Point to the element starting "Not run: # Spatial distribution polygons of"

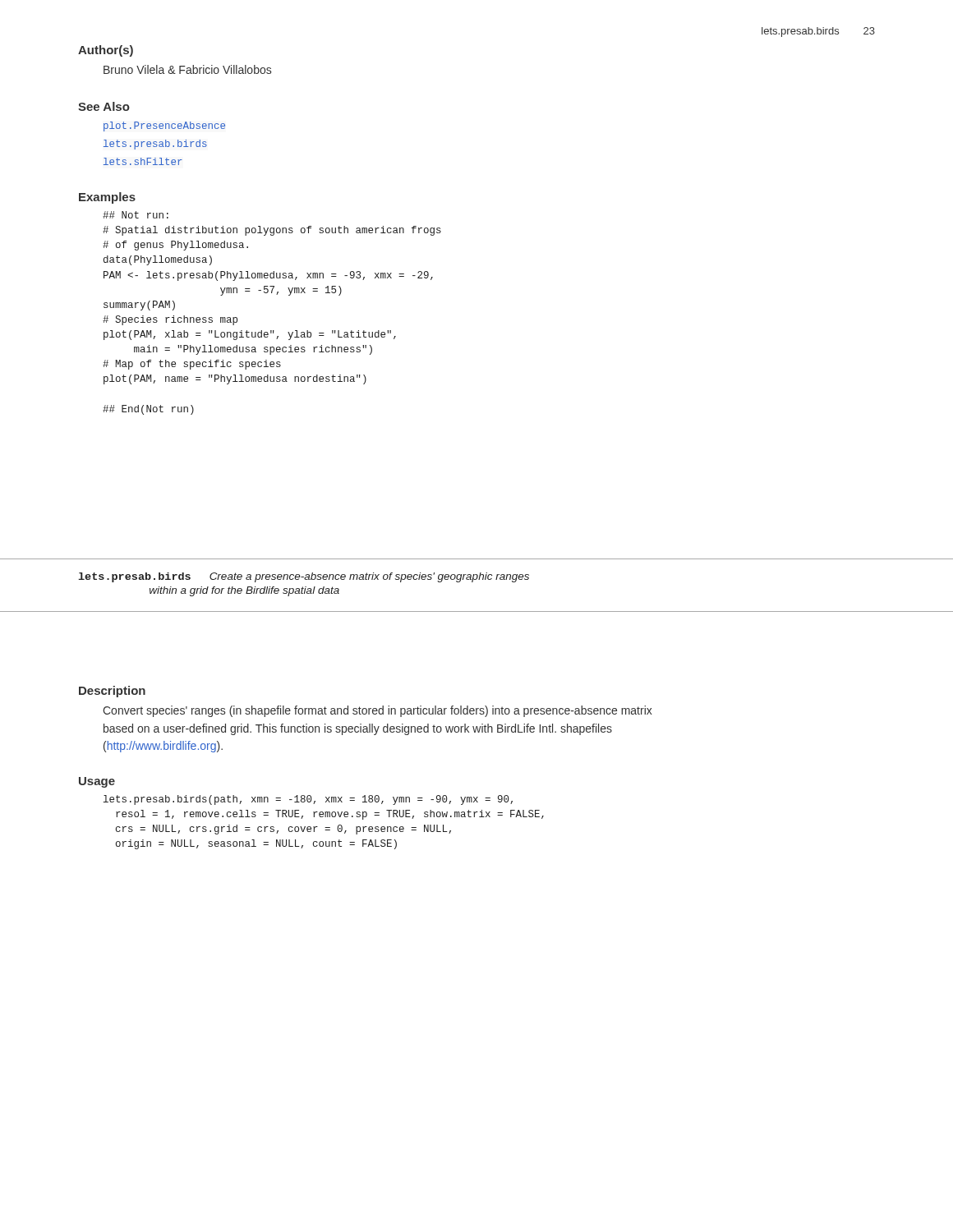tap(136, 215)
